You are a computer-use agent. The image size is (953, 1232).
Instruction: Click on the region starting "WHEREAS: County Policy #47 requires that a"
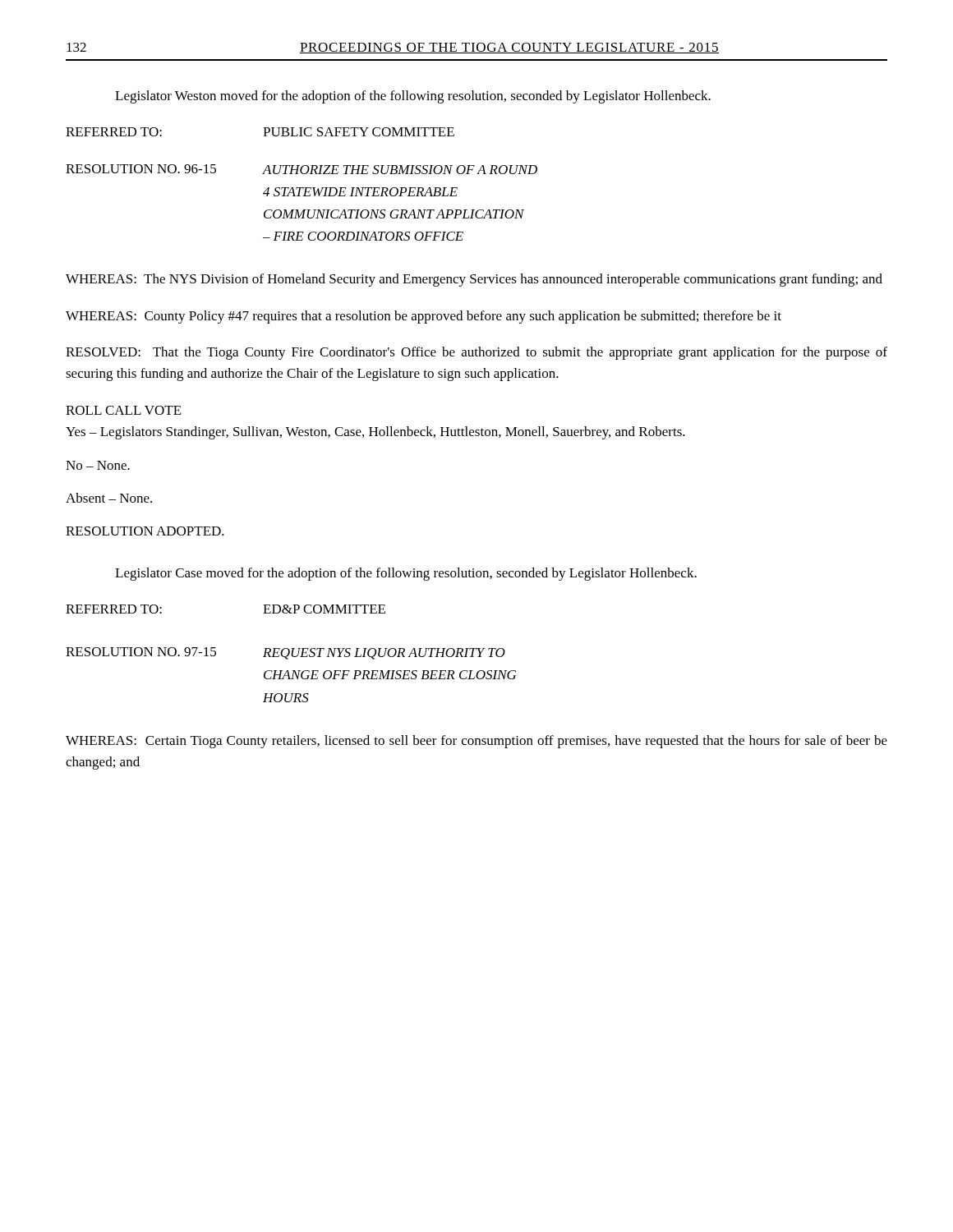(424, 316)
